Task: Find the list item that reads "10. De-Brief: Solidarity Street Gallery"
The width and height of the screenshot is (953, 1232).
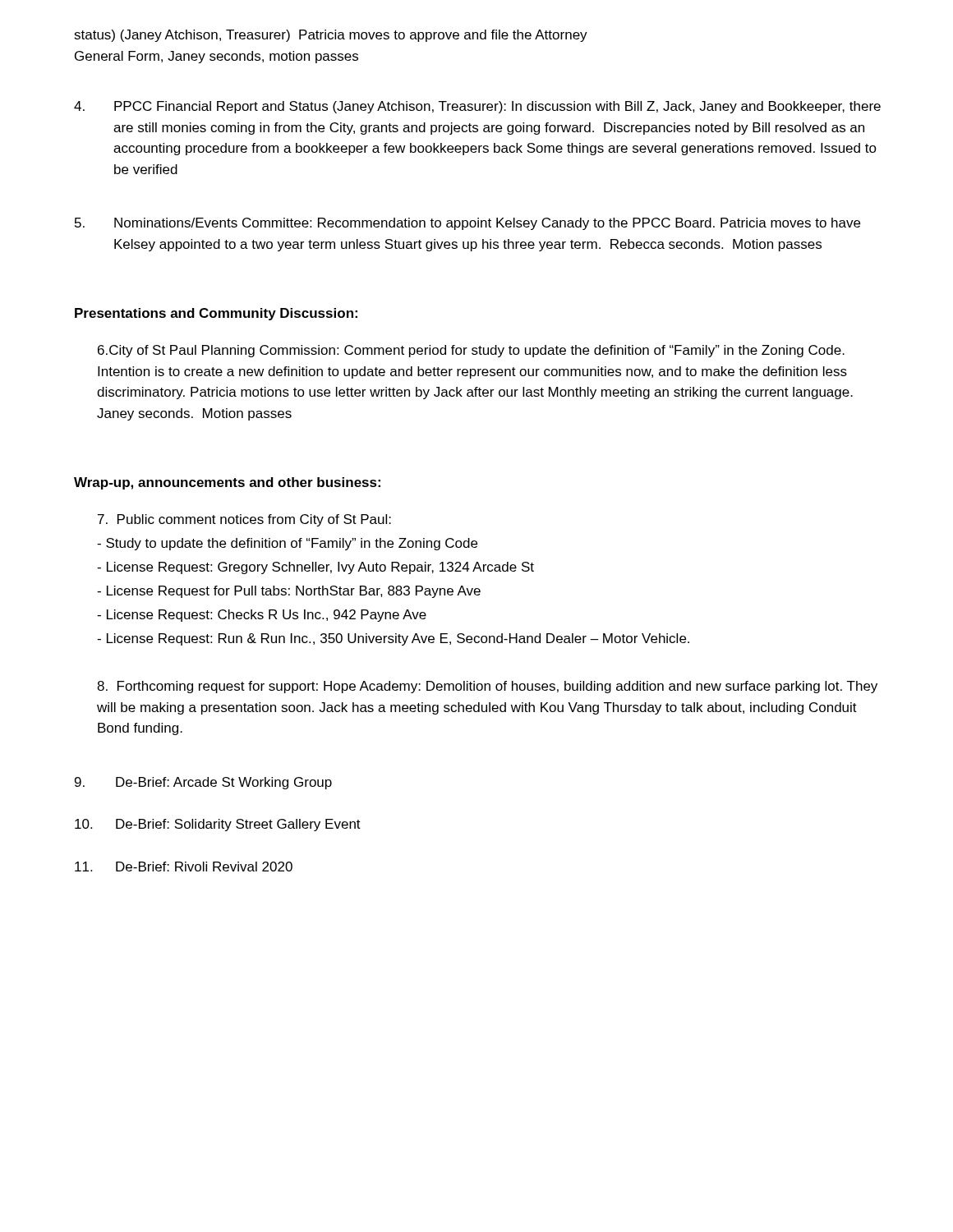Action: [218, 825]
